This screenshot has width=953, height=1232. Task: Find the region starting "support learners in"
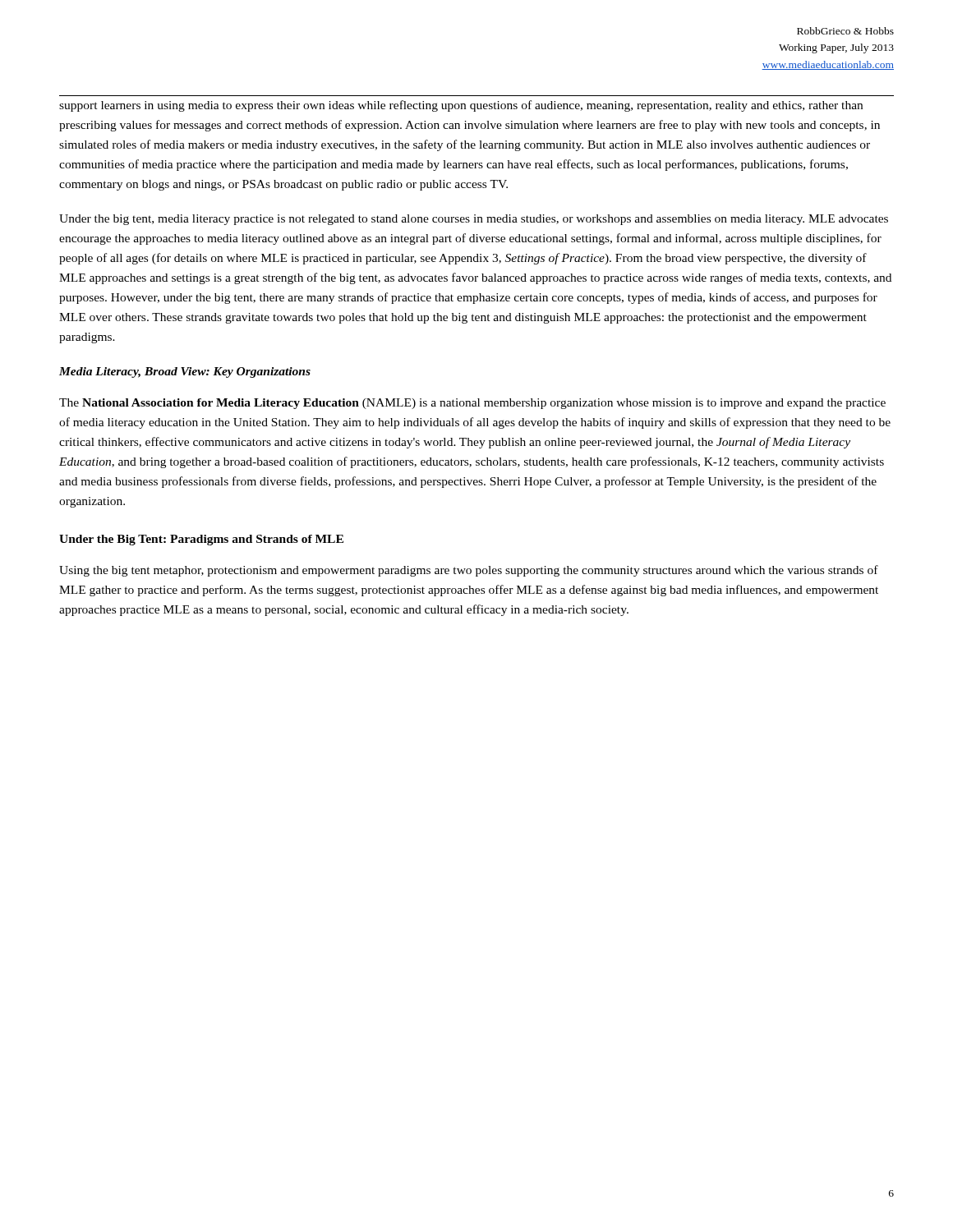(x=470, y=144)
